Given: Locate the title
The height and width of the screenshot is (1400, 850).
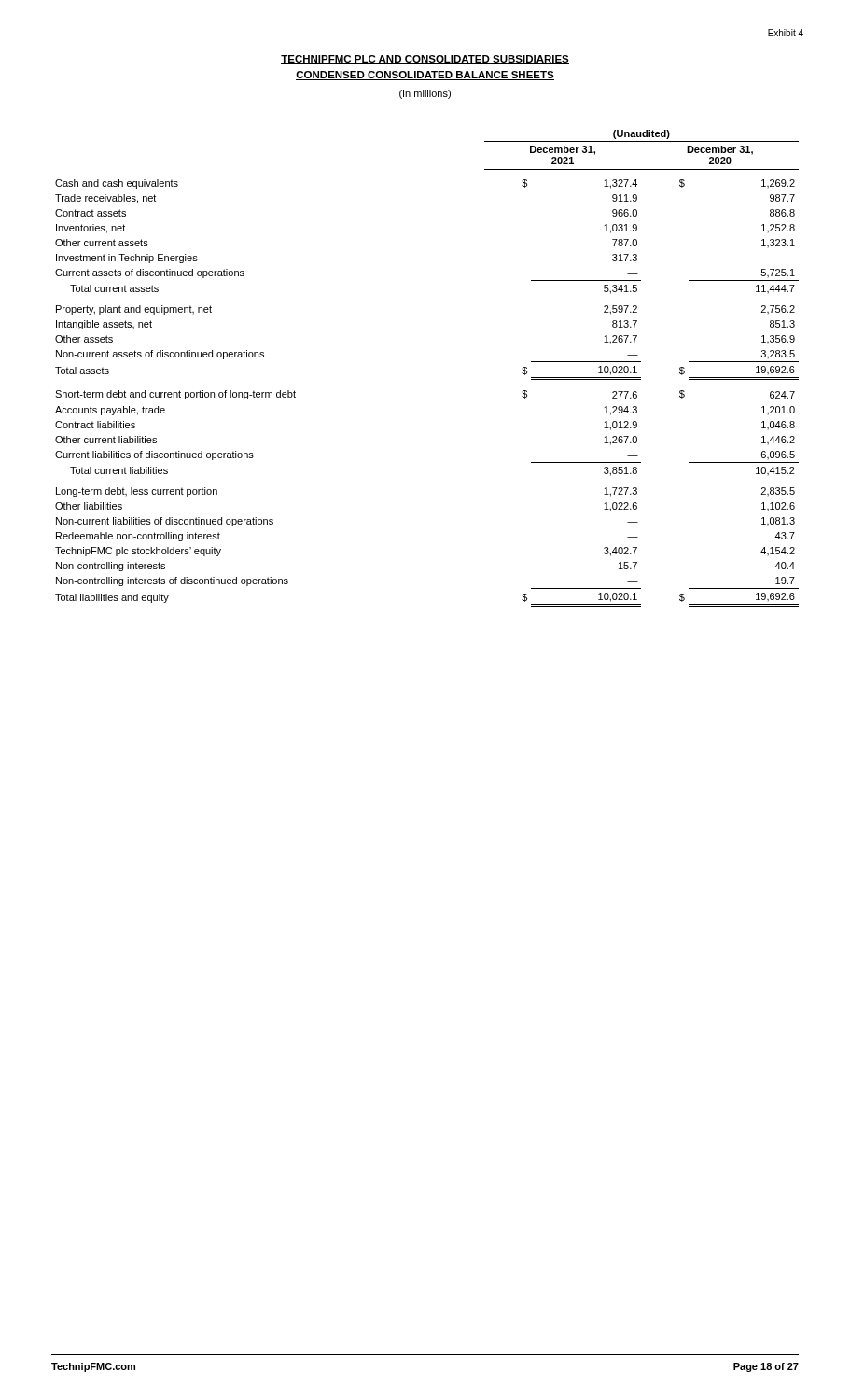Looking at the screenshot, I should [x=425, y=76].
